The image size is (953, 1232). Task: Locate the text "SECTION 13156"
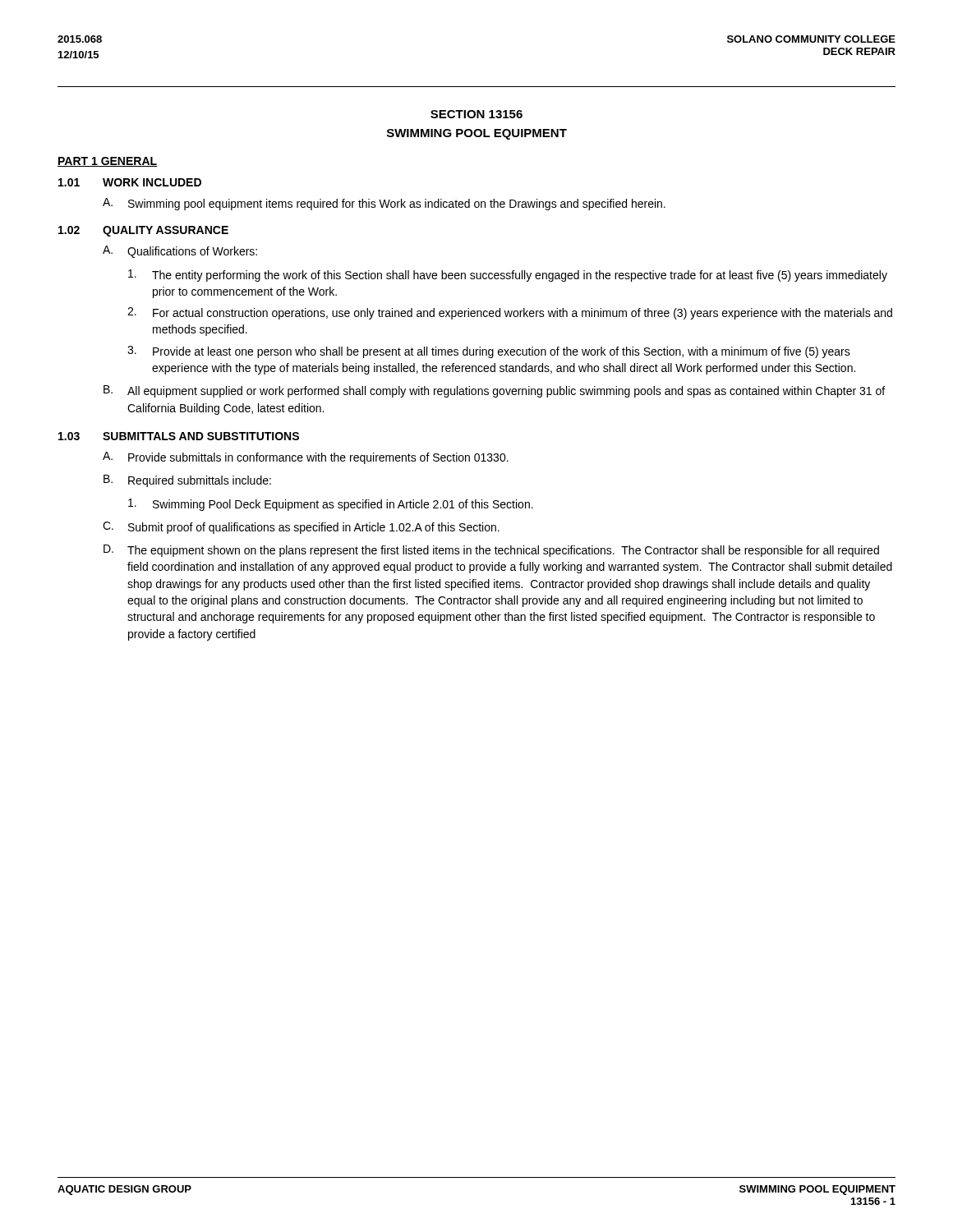point(476,114)
